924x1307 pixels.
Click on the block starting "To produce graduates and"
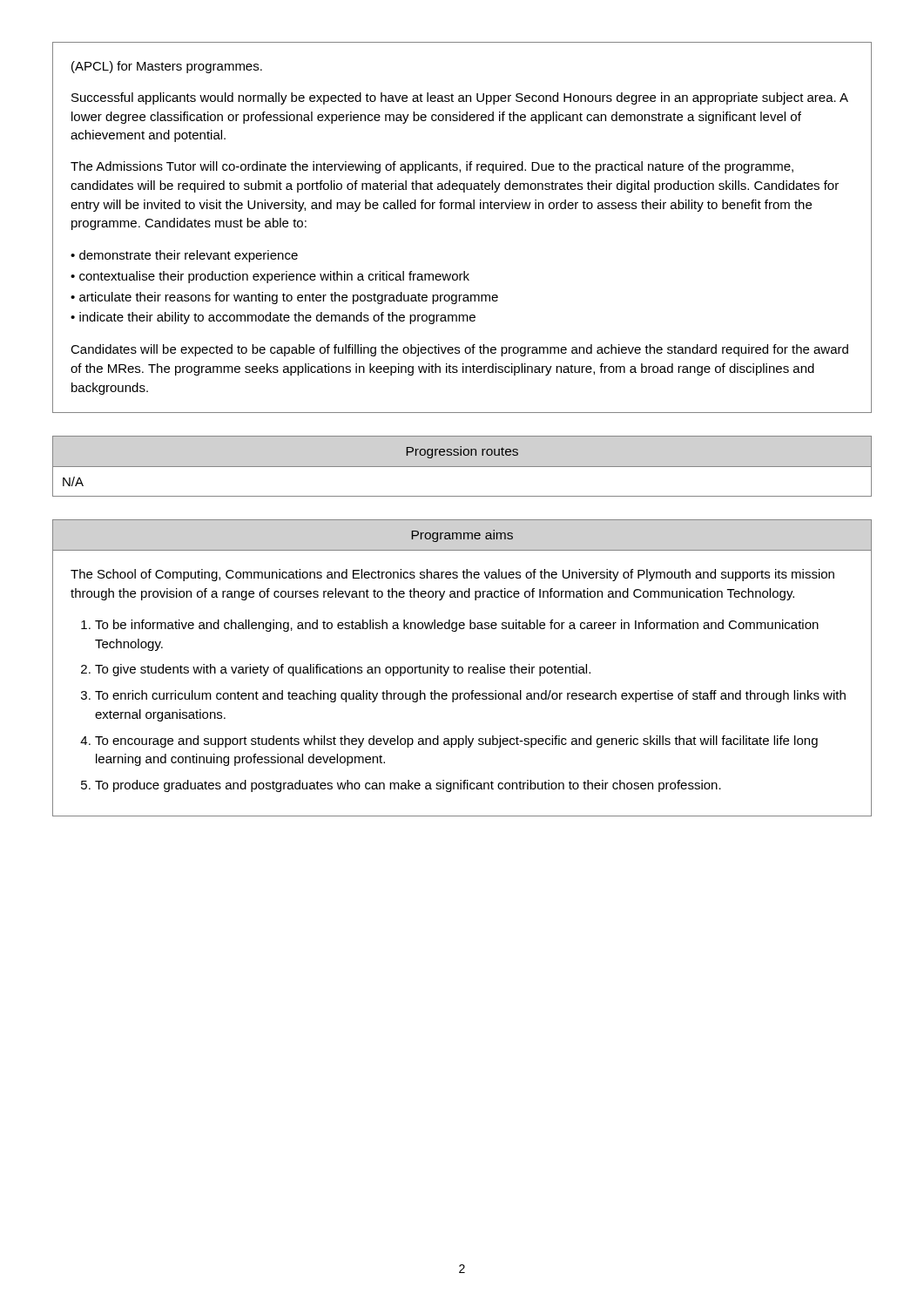click(408, 785)
